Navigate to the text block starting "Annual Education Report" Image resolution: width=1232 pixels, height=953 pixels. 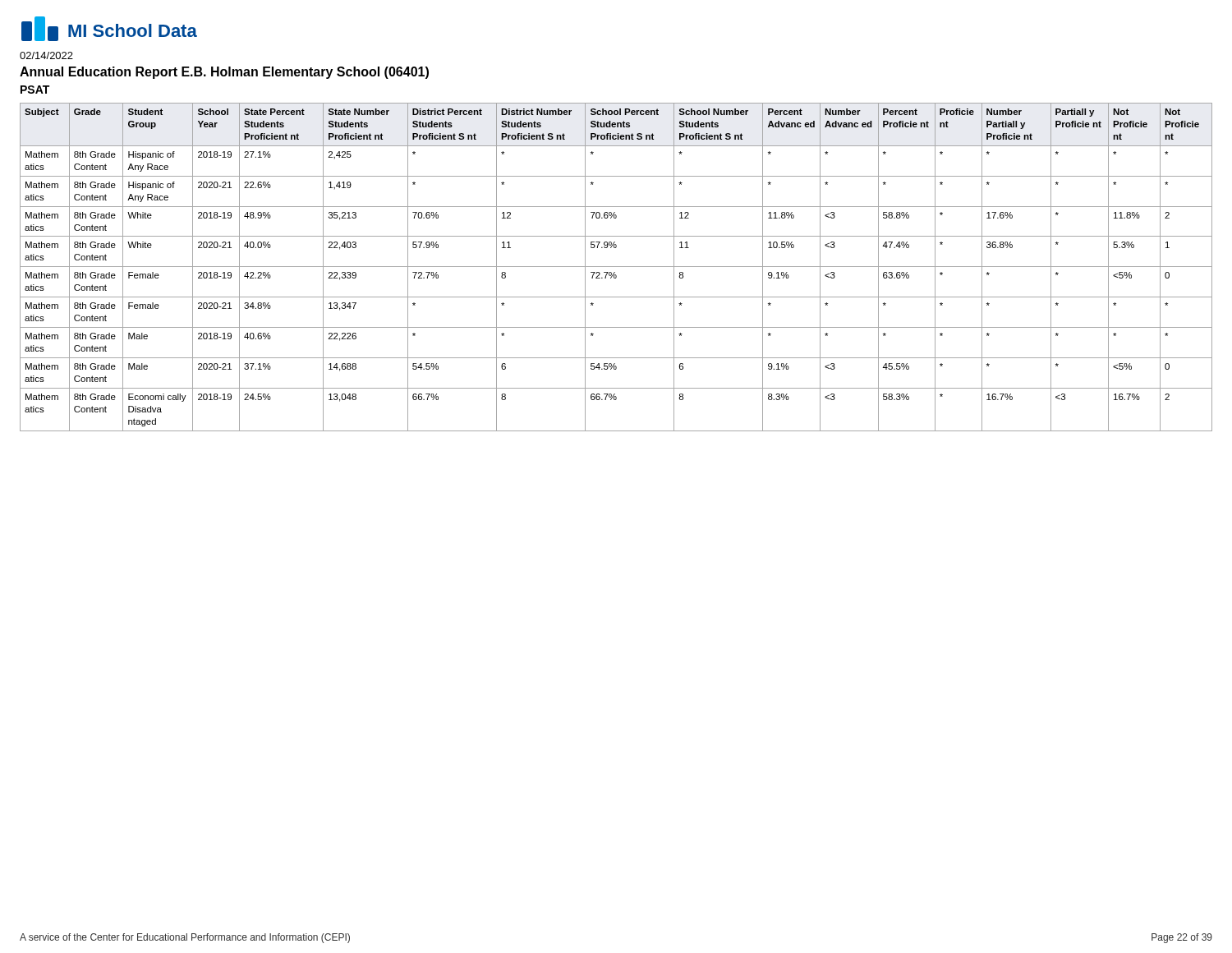pyautogui.click(x=225, y=72)
